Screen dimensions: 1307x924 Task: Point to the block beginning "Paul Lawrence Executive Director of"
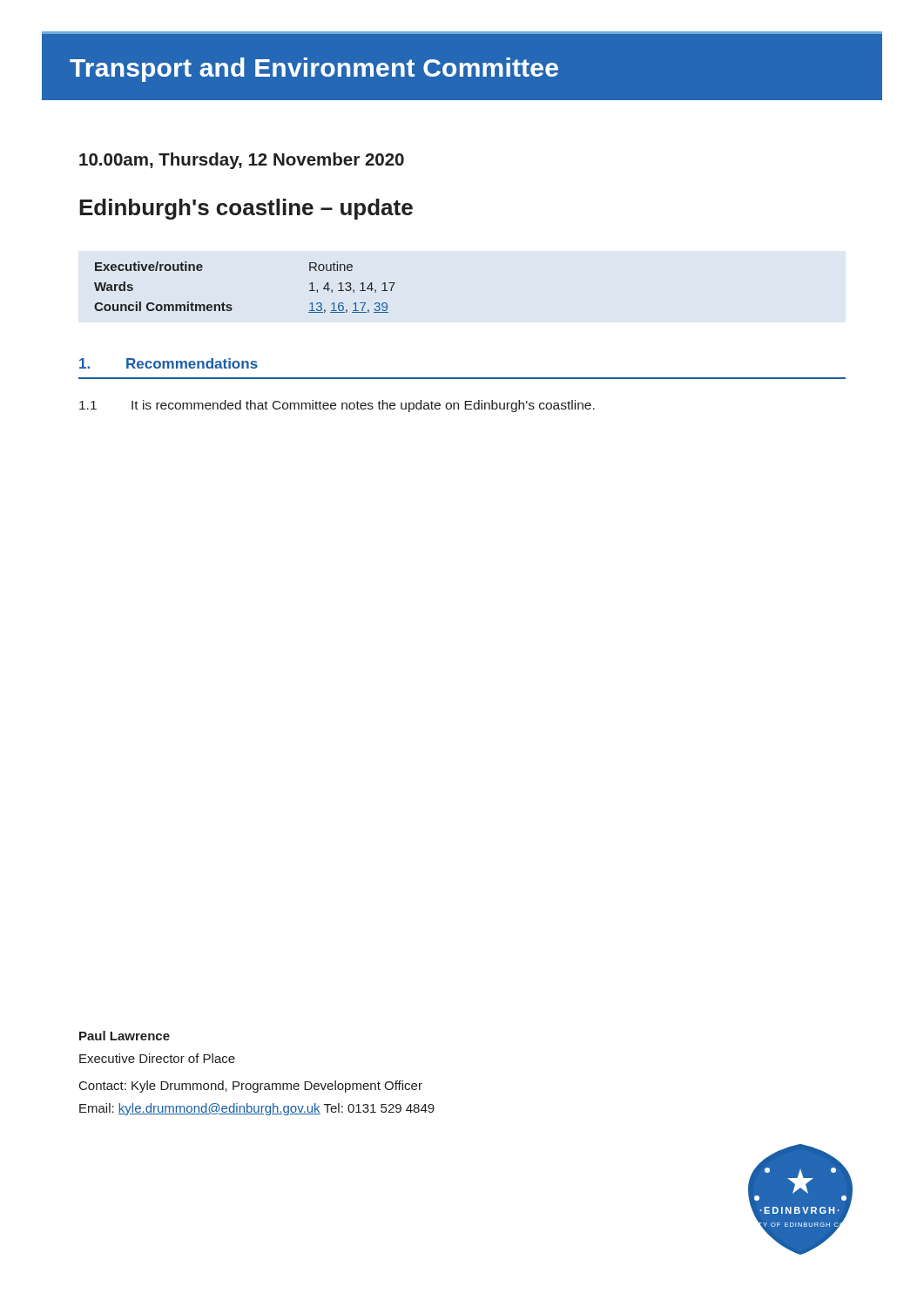[257, 1072]
